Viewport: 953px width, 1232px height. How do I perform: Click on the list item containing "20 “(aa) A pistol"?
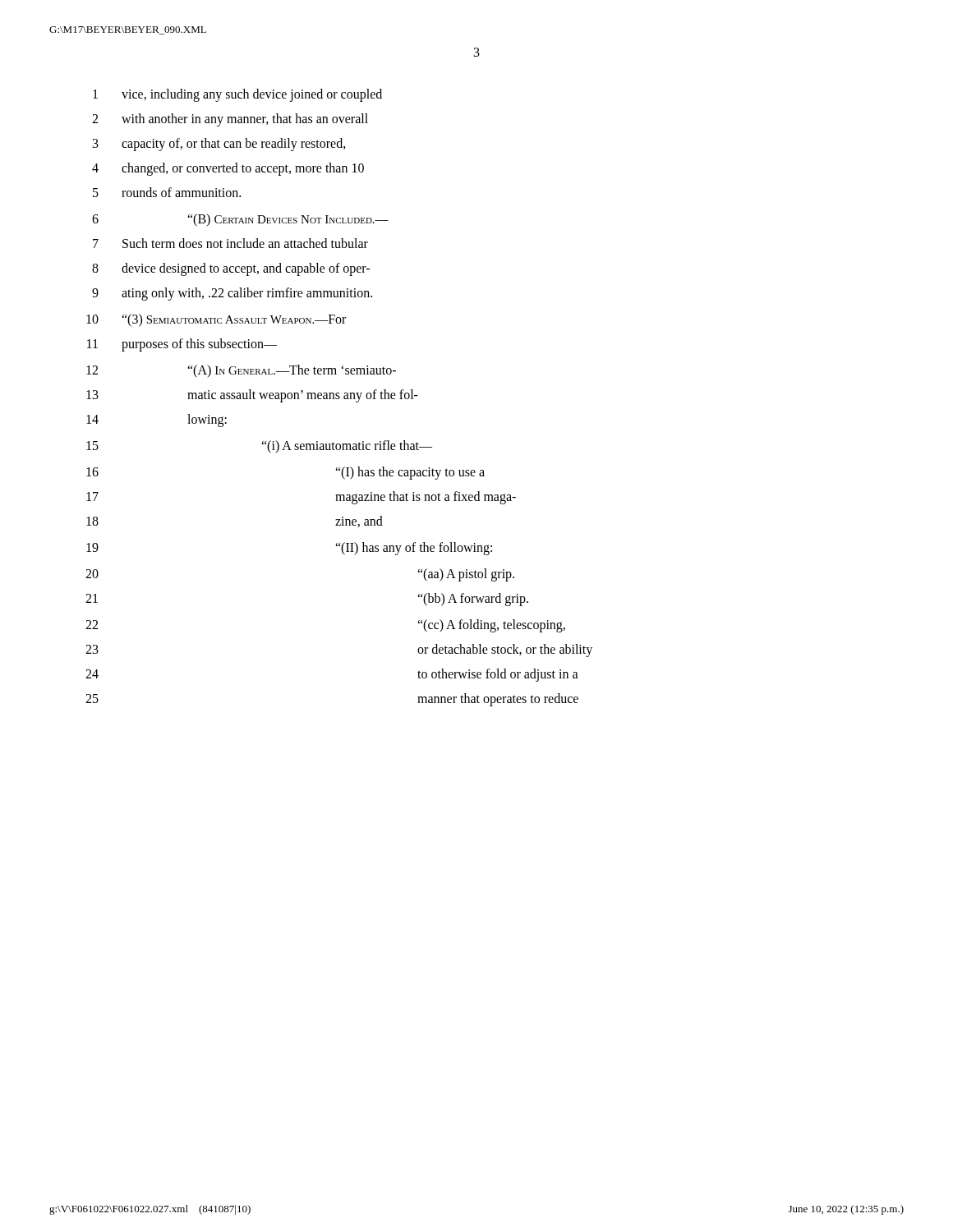476,574
